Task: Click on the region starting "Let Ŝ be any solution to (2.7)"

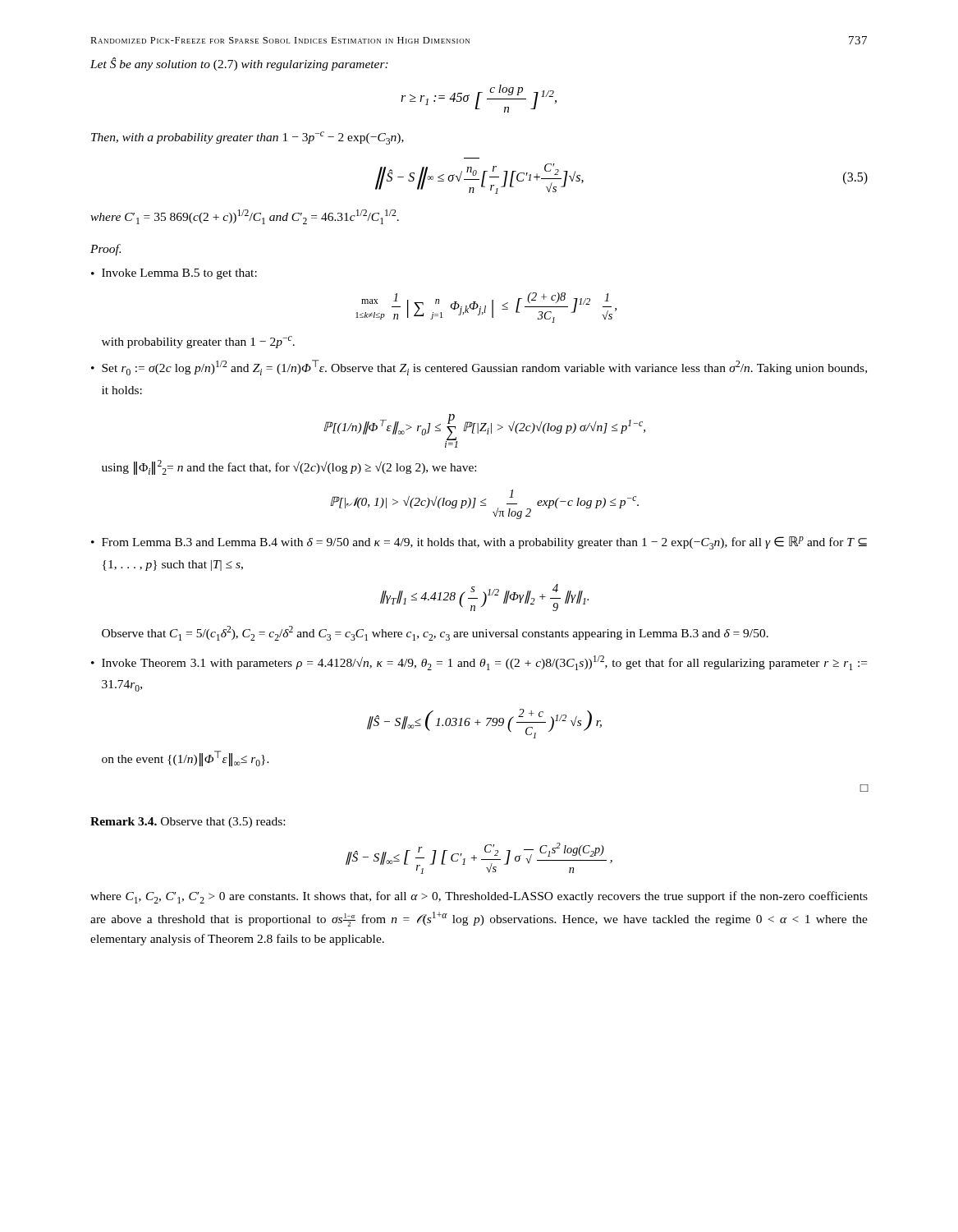Action: pos(239,64)
